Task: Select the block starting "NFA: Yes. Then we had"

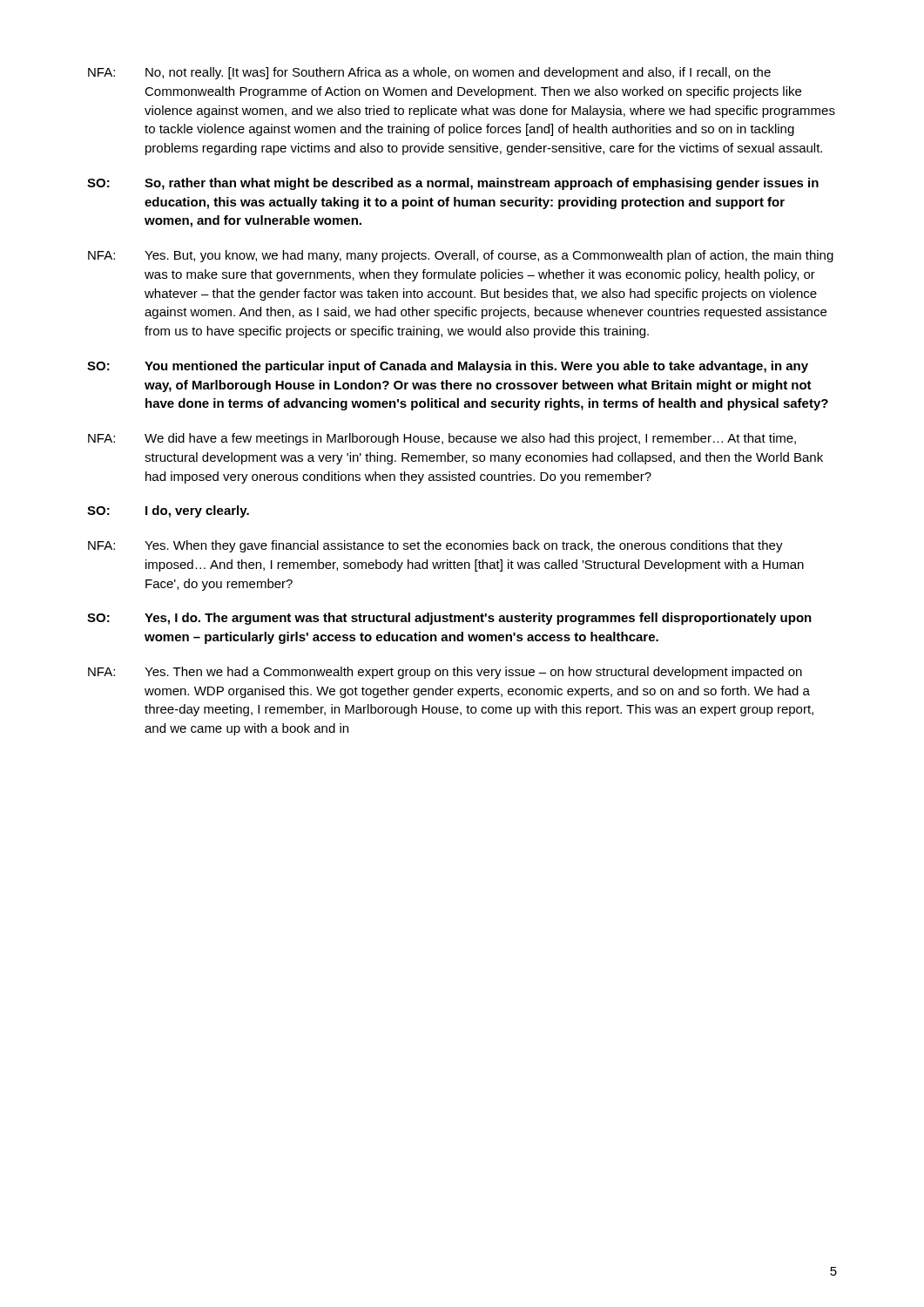Action: click(462, 700)
